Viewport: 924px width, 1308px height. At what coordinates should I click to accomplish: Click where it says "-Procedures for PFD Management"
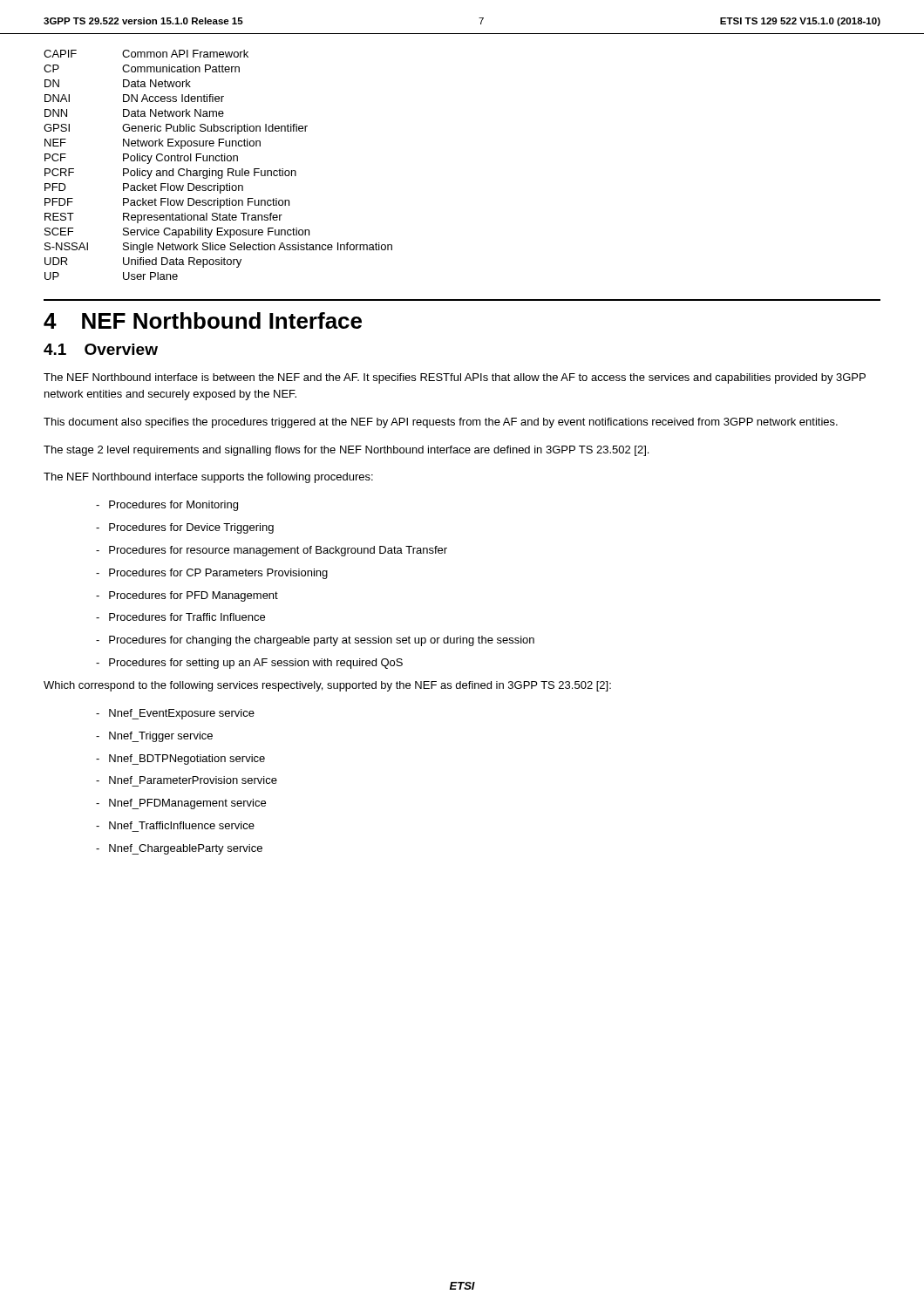coord(187,596)
